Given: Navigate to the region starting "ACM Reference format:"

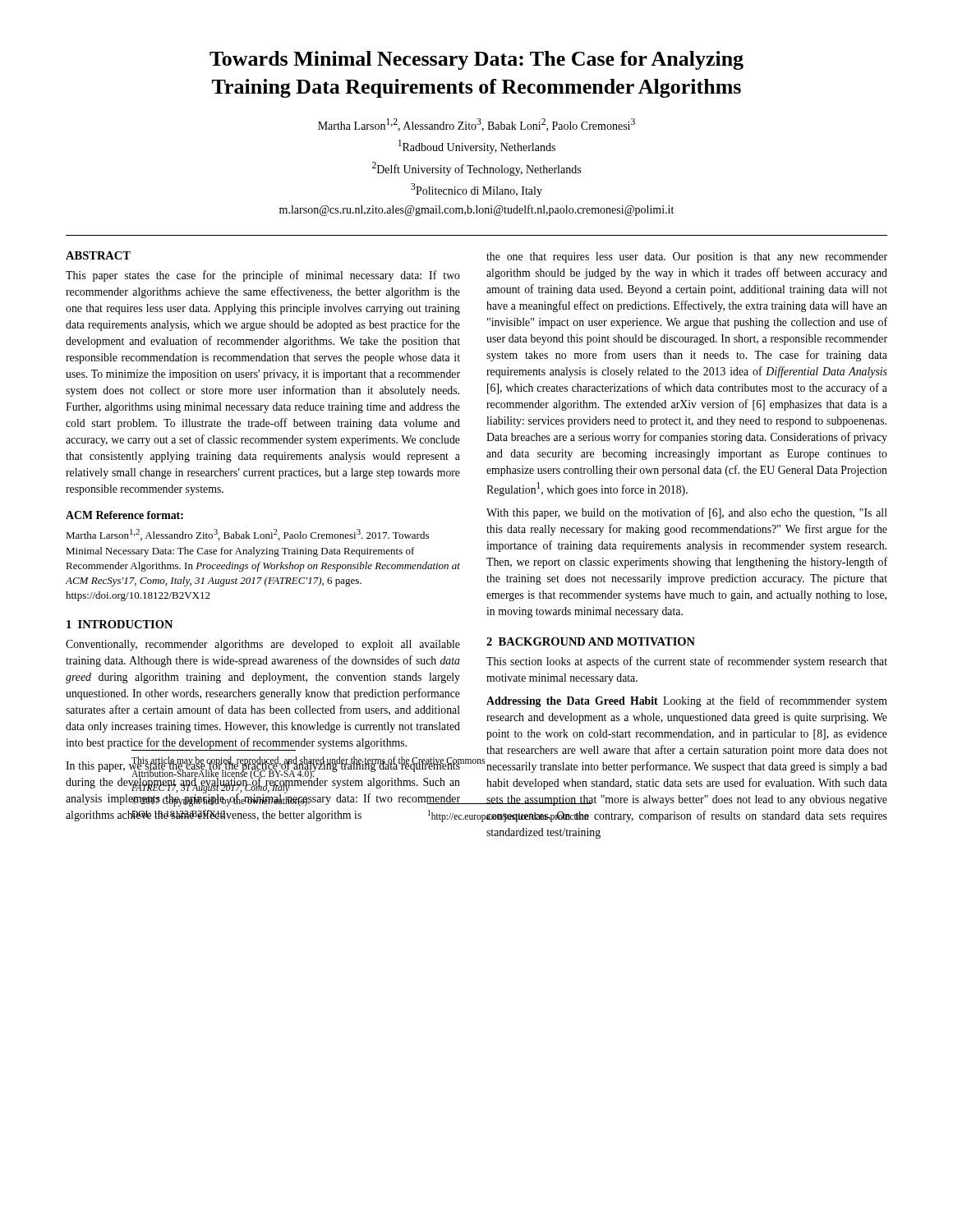Looking at the screenshot, I should 263,555.
